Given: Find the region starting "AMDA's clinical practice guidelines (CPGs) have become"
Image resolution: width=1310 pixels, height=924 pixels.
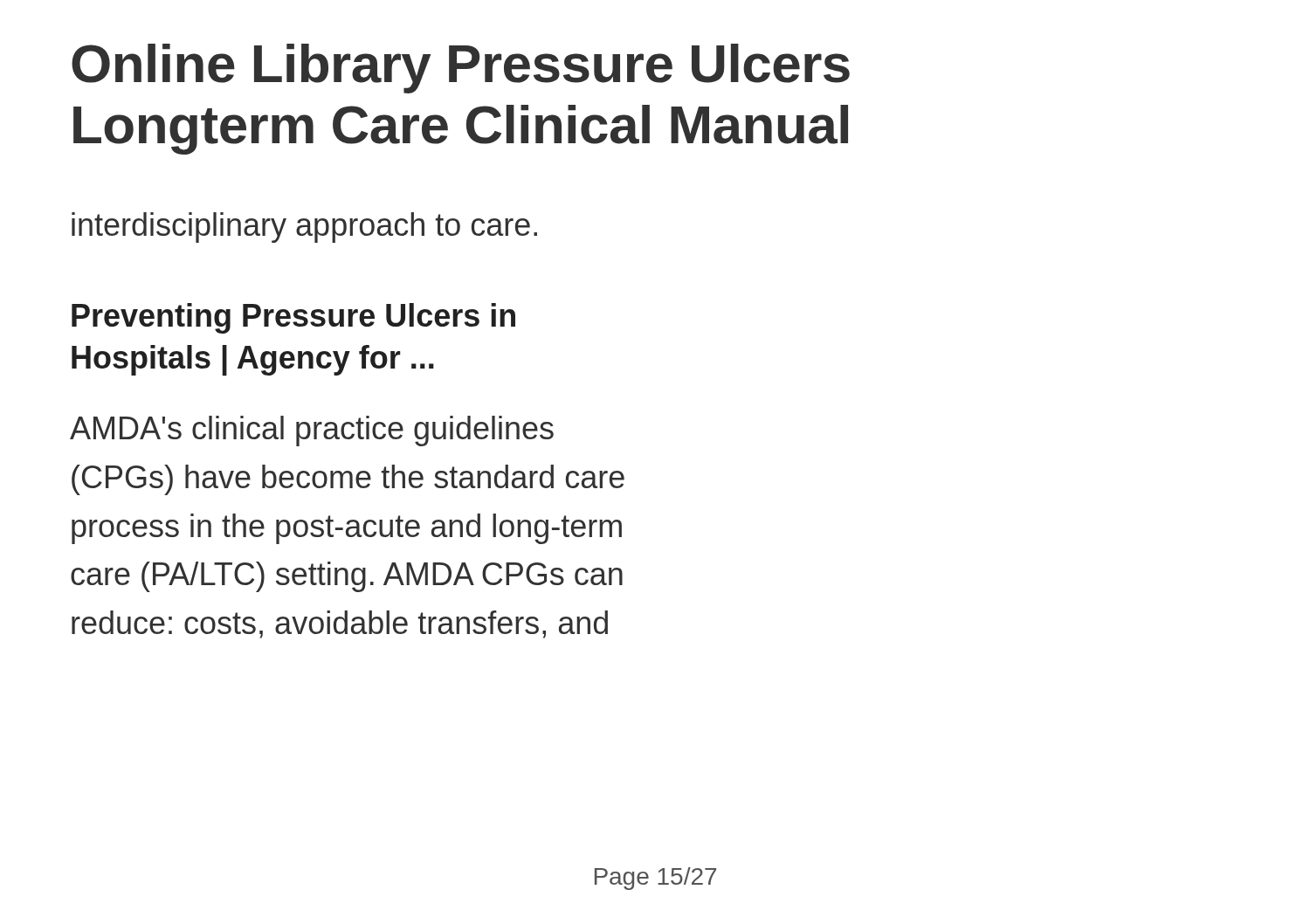Looking at the screenshot, I should coord(348,526).
